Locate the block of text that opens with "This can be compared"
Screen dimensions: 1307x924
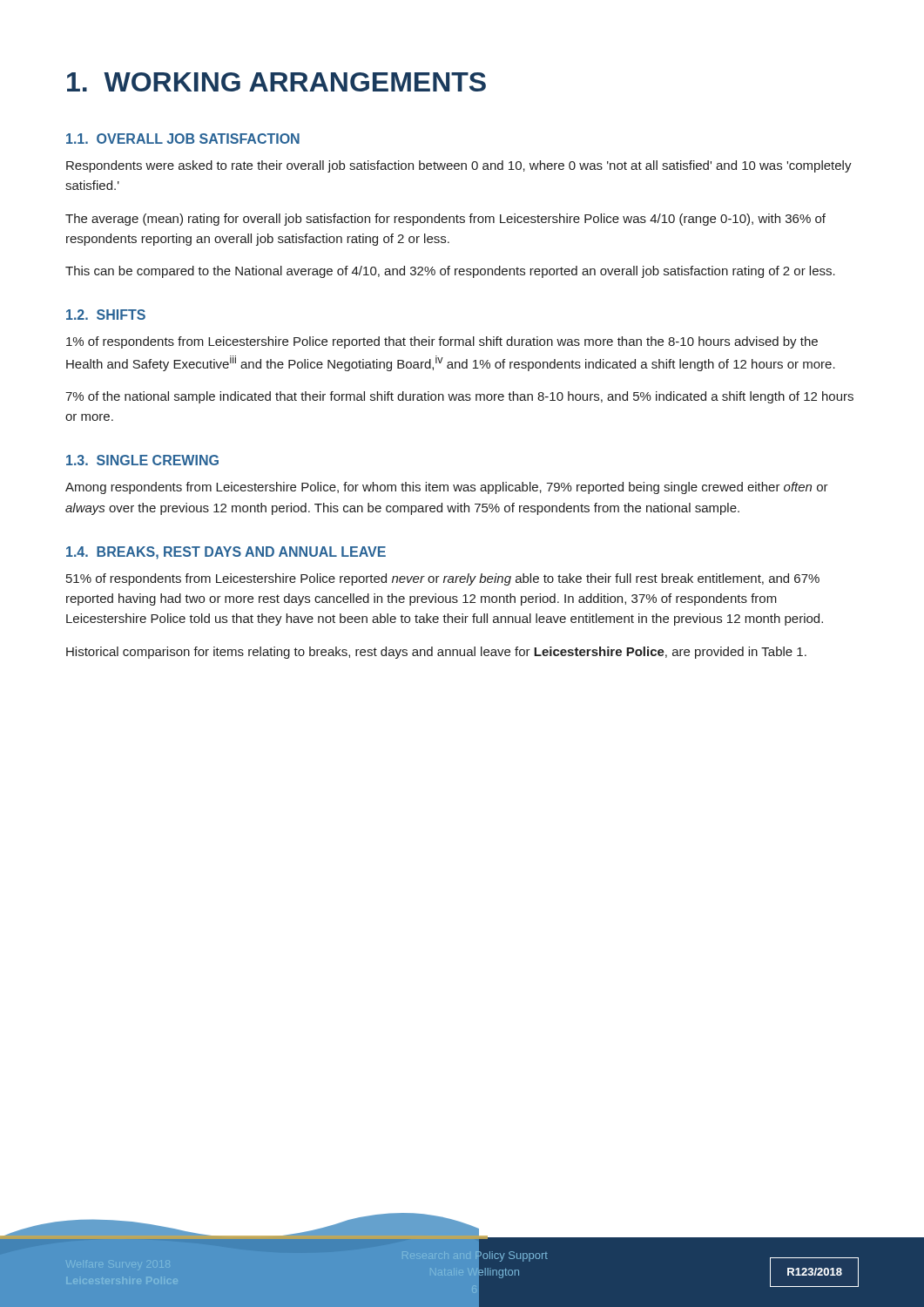[451, 271]
